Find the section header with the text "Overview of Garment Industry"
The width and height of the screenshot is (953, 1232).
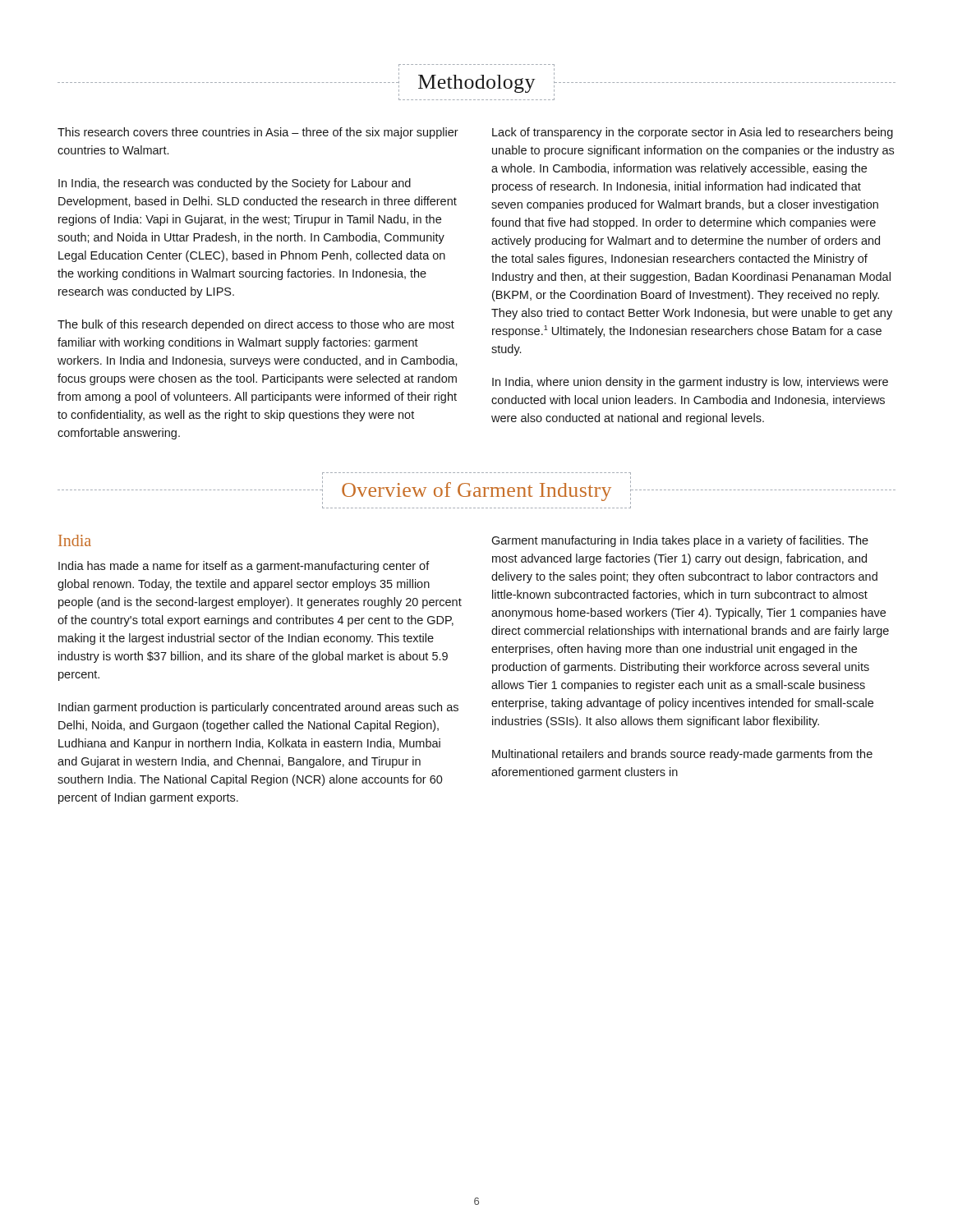coord(476,490)
